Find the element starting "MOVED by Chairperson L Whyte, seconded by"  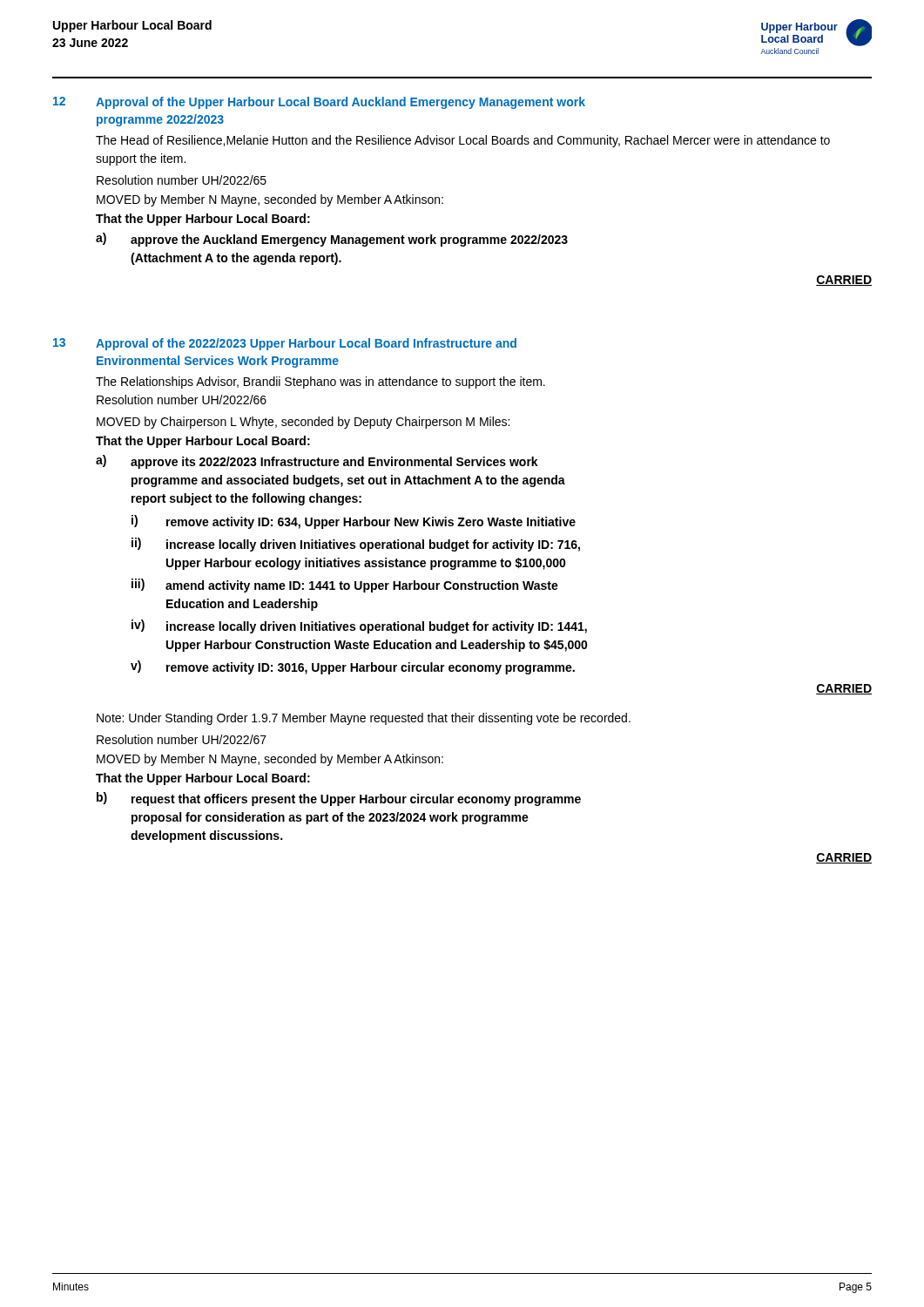tap(303, 422)
